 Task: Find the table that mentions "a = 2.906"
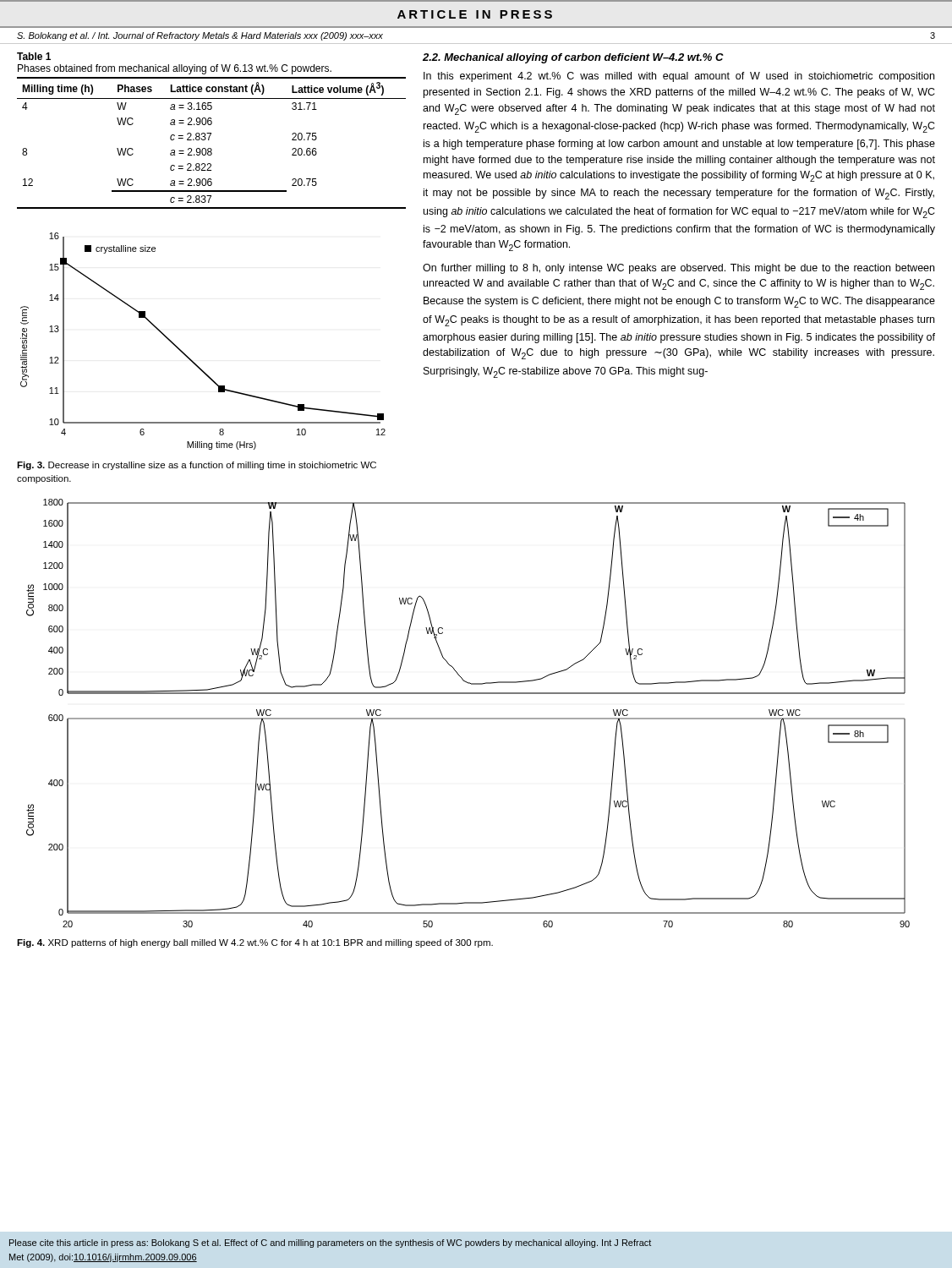pos(211,143)
